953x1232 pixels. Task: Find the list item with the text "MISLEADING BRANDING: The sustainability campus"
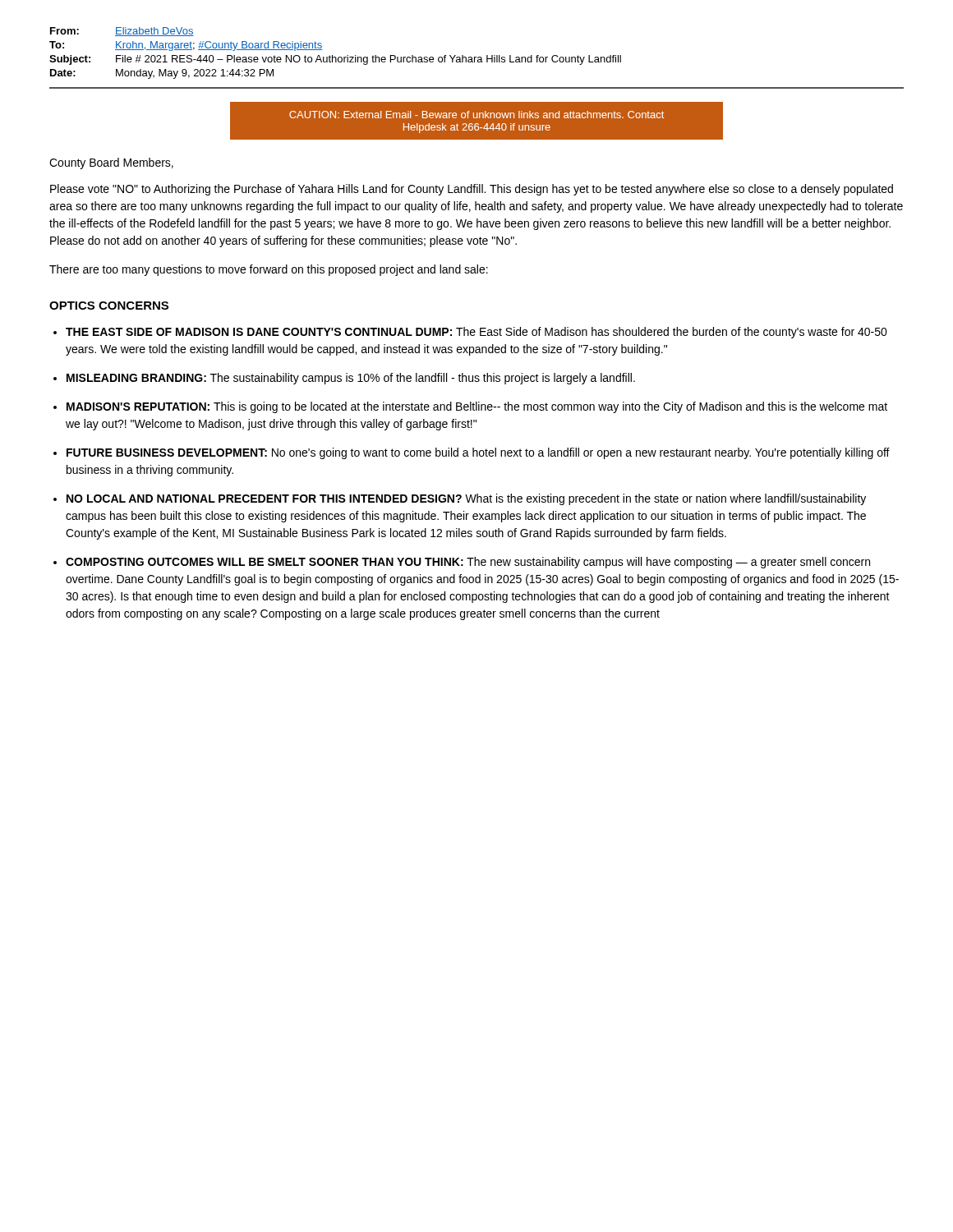pos(351,378)
